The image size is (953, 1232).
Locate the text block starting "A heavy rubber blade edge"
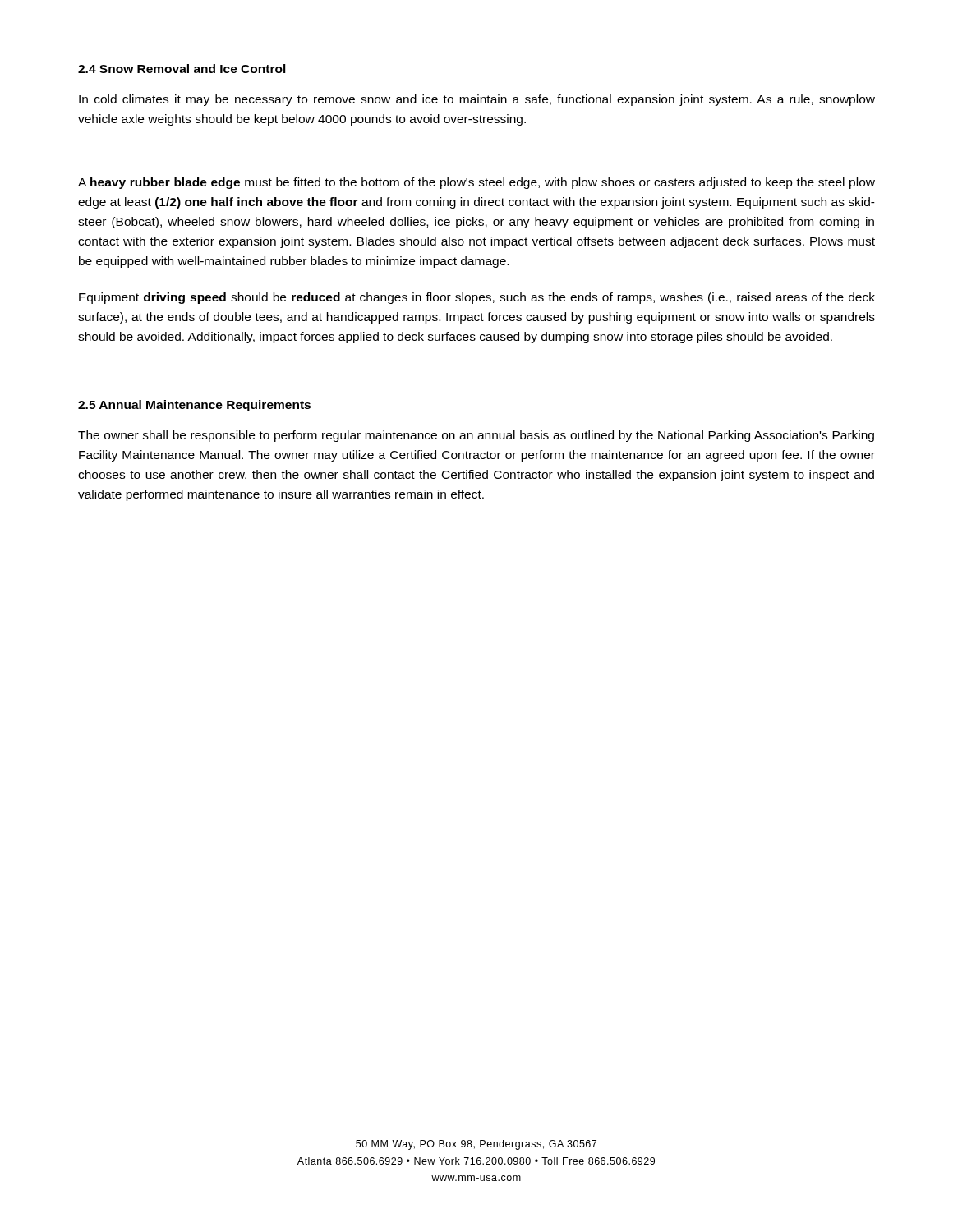point(476,222)
